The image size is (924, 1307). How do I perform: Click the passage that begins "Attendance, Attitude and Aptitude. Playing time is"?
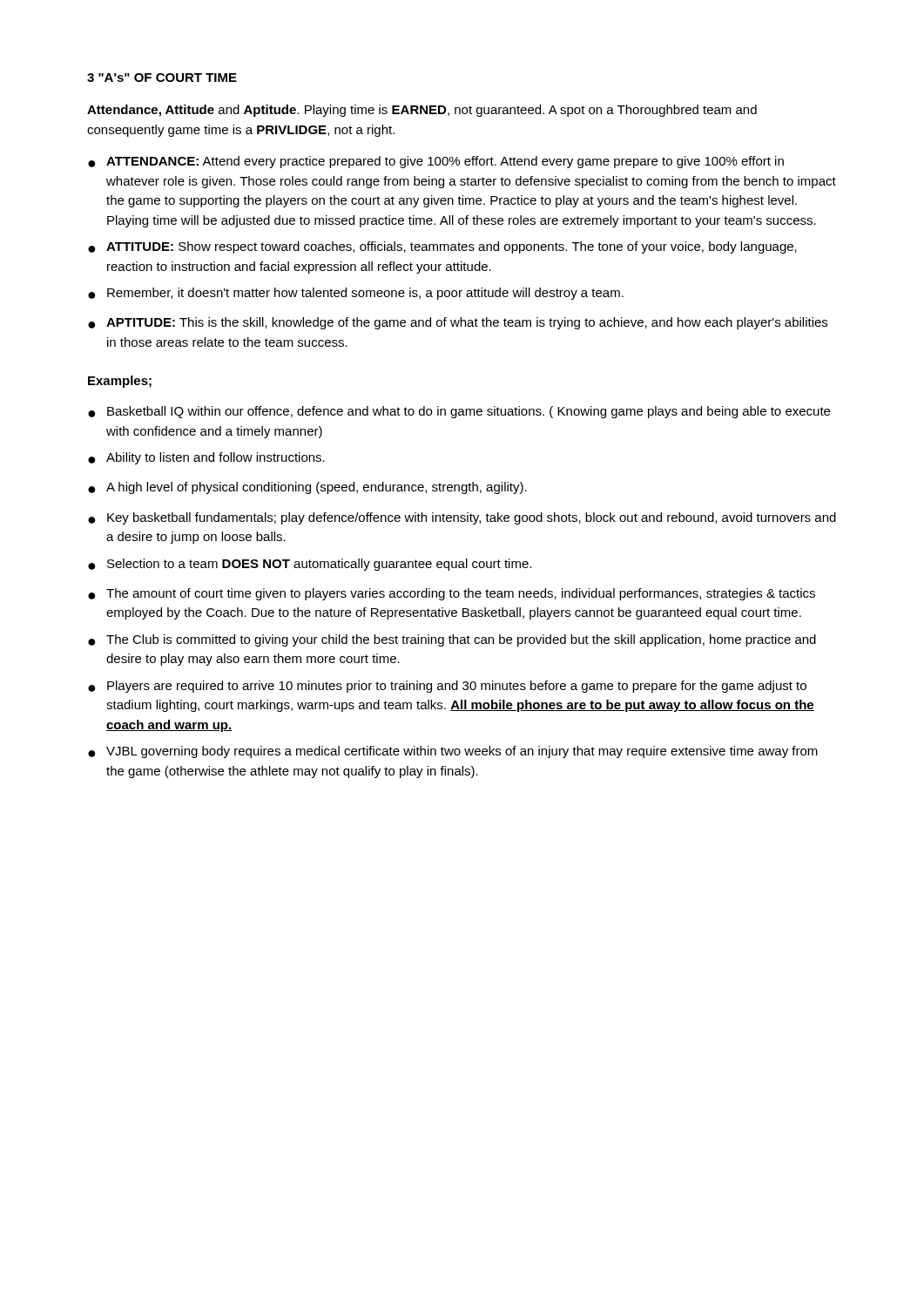coord(422,119)
